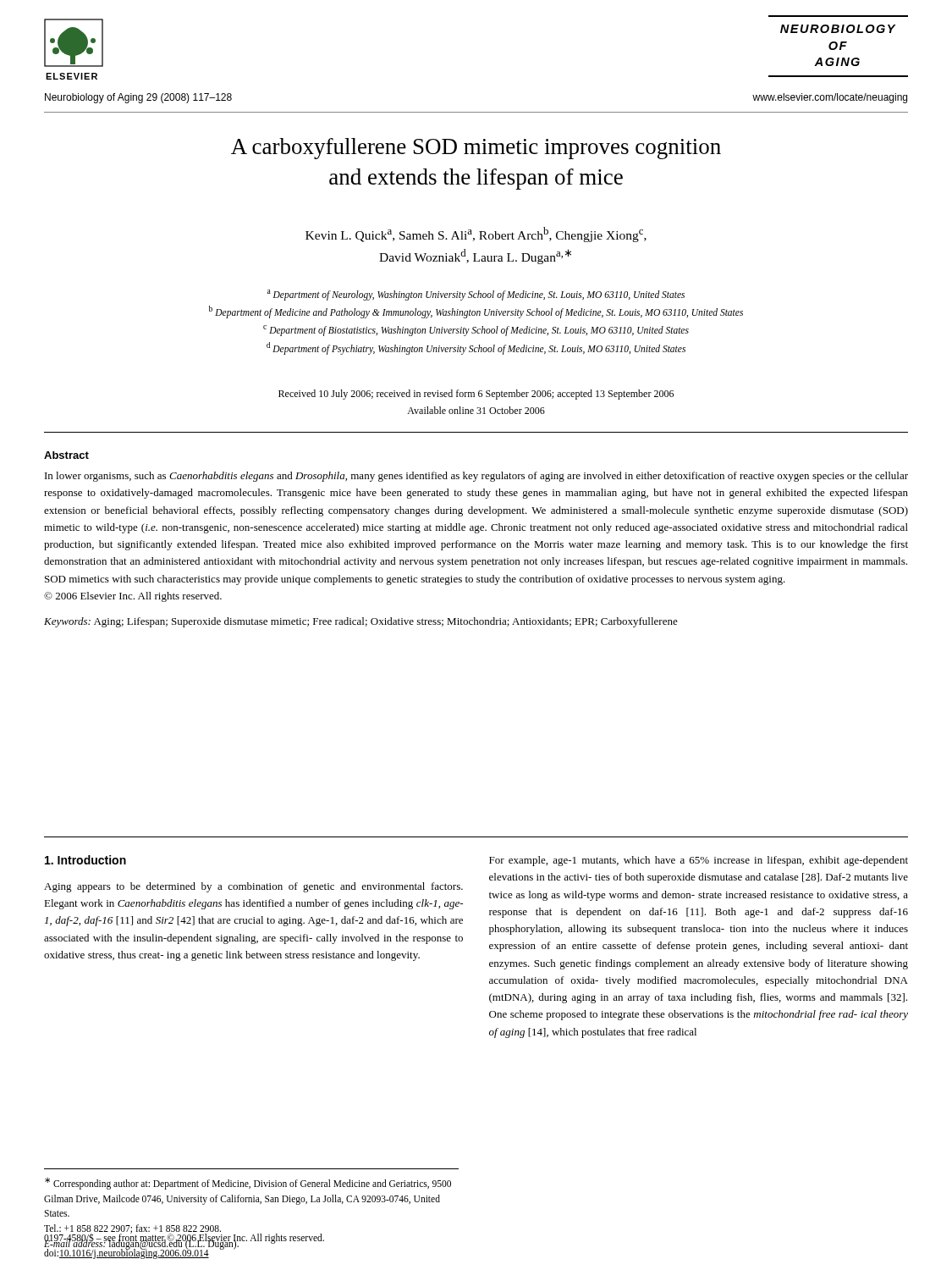Point to the passage starting "a Department of"
This screenshot has width=952, height=1270.
[x=476, y=320]
